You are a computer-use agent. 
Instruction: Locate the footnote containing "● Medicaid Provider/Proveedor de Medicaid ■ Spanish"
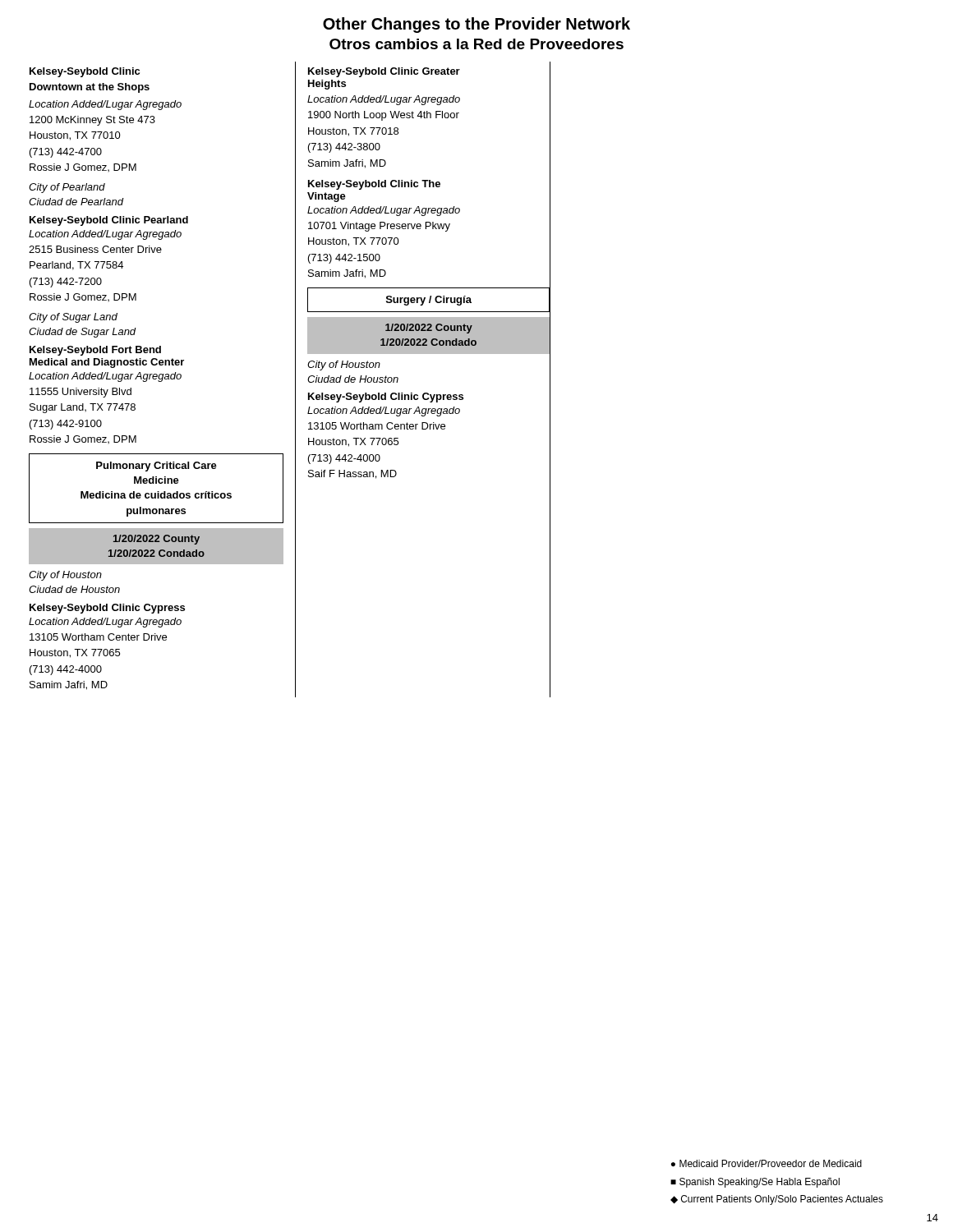(x=777, y=1182)
